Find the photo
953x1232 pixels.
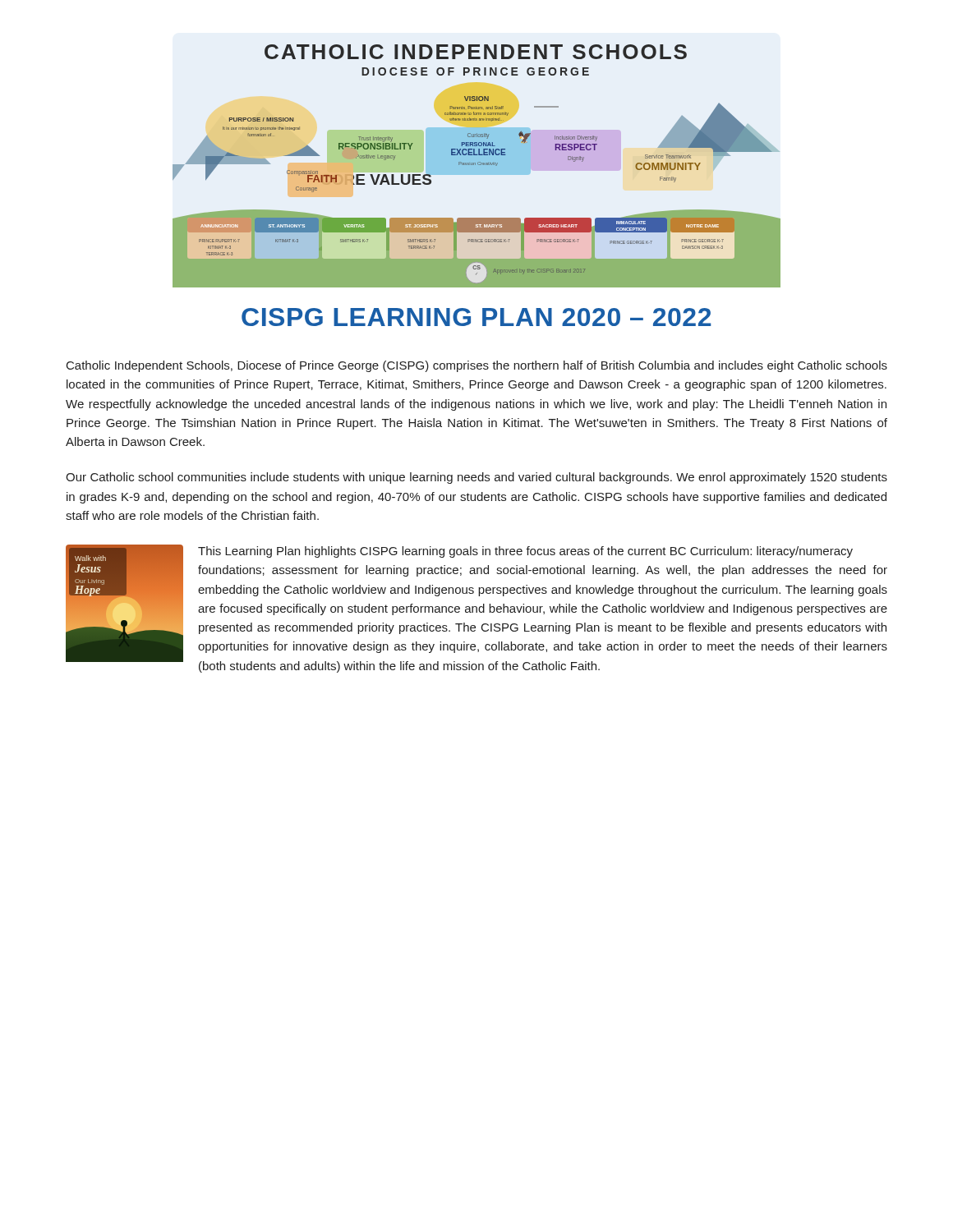point(124,603)
